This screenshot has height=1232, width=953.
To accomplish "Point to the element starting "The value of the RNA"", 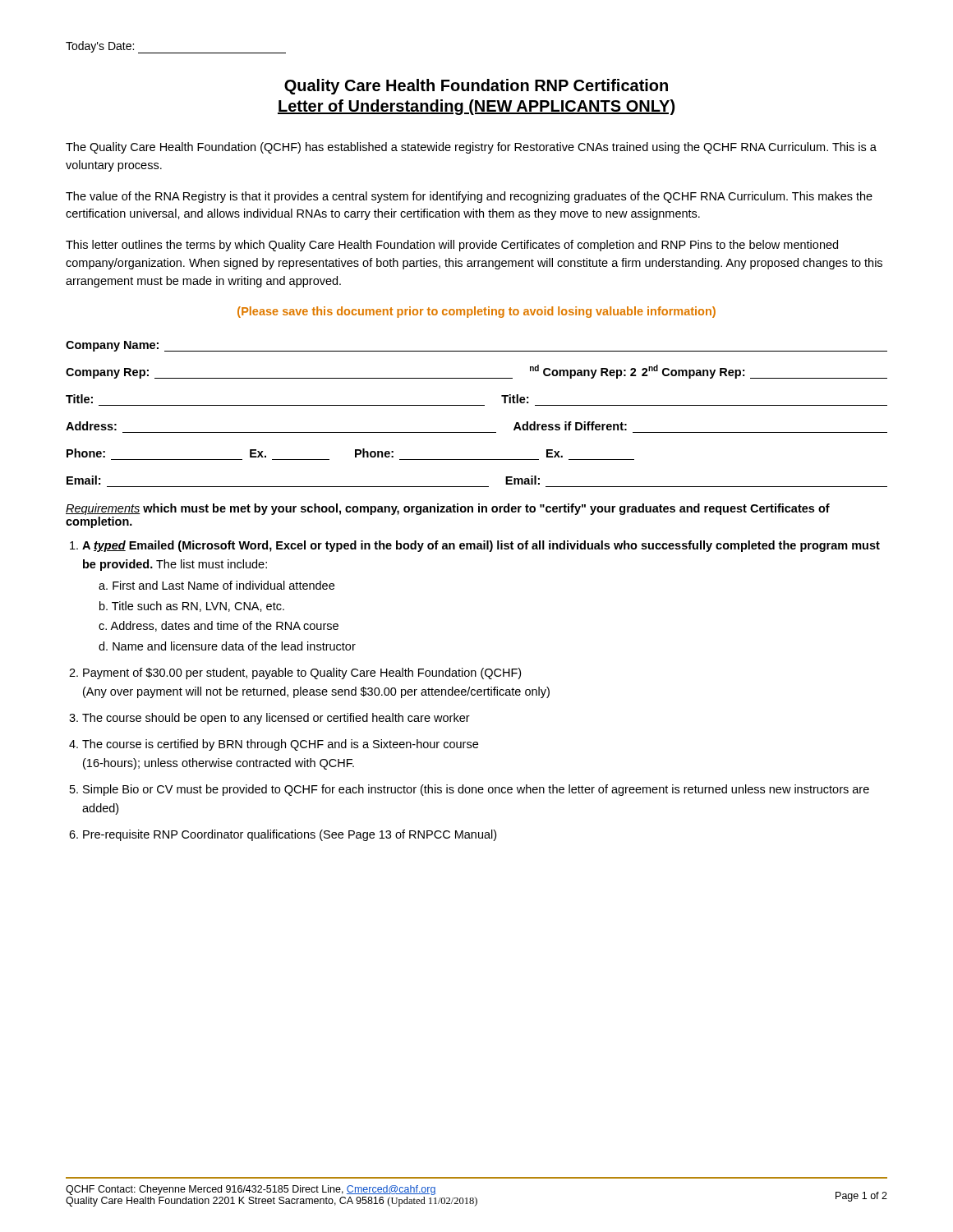I will (469, 205).
